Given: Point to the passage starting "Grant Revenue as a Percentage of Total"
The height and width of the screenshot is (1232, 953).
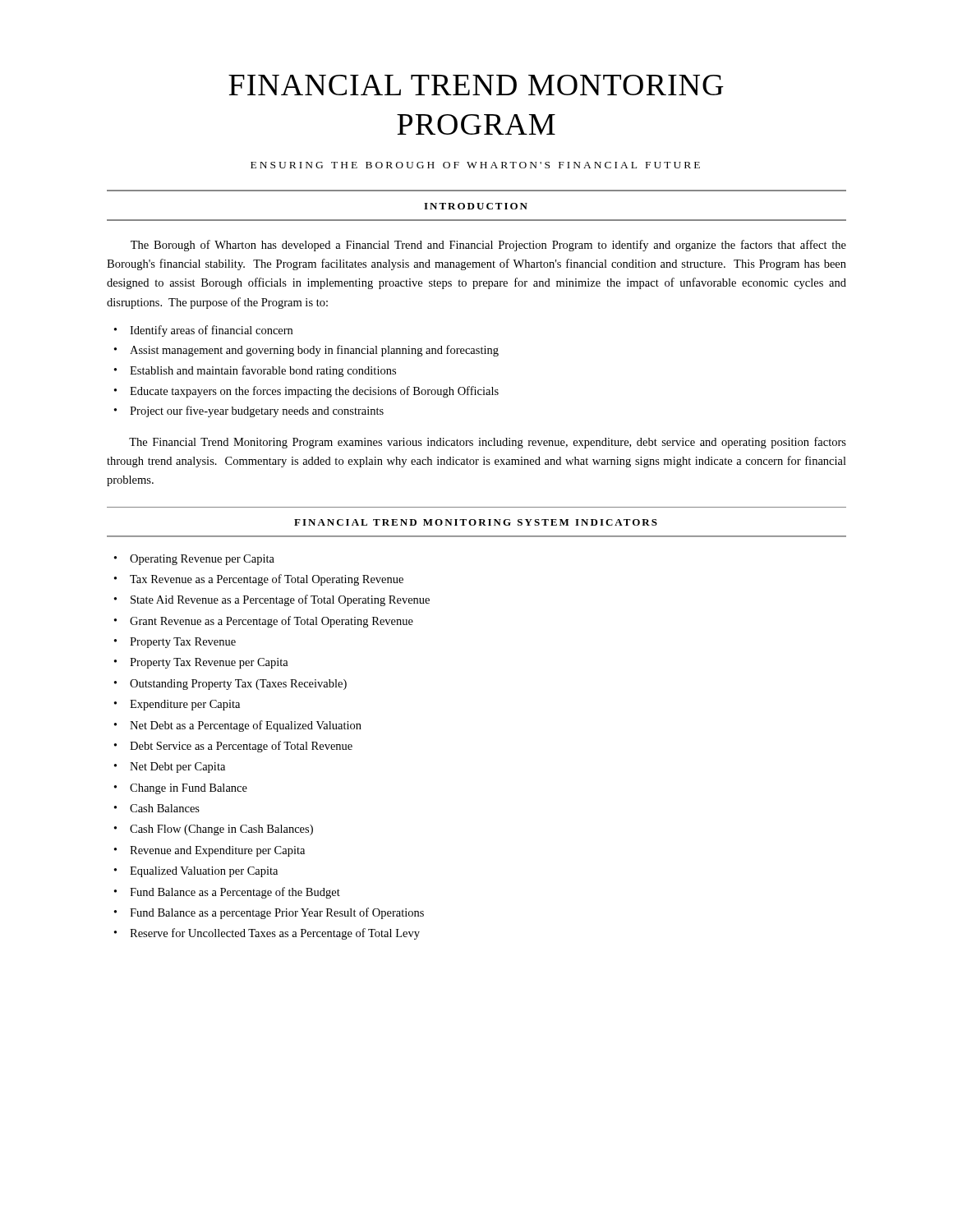Looking at the screenshot, I should point(272,621).
